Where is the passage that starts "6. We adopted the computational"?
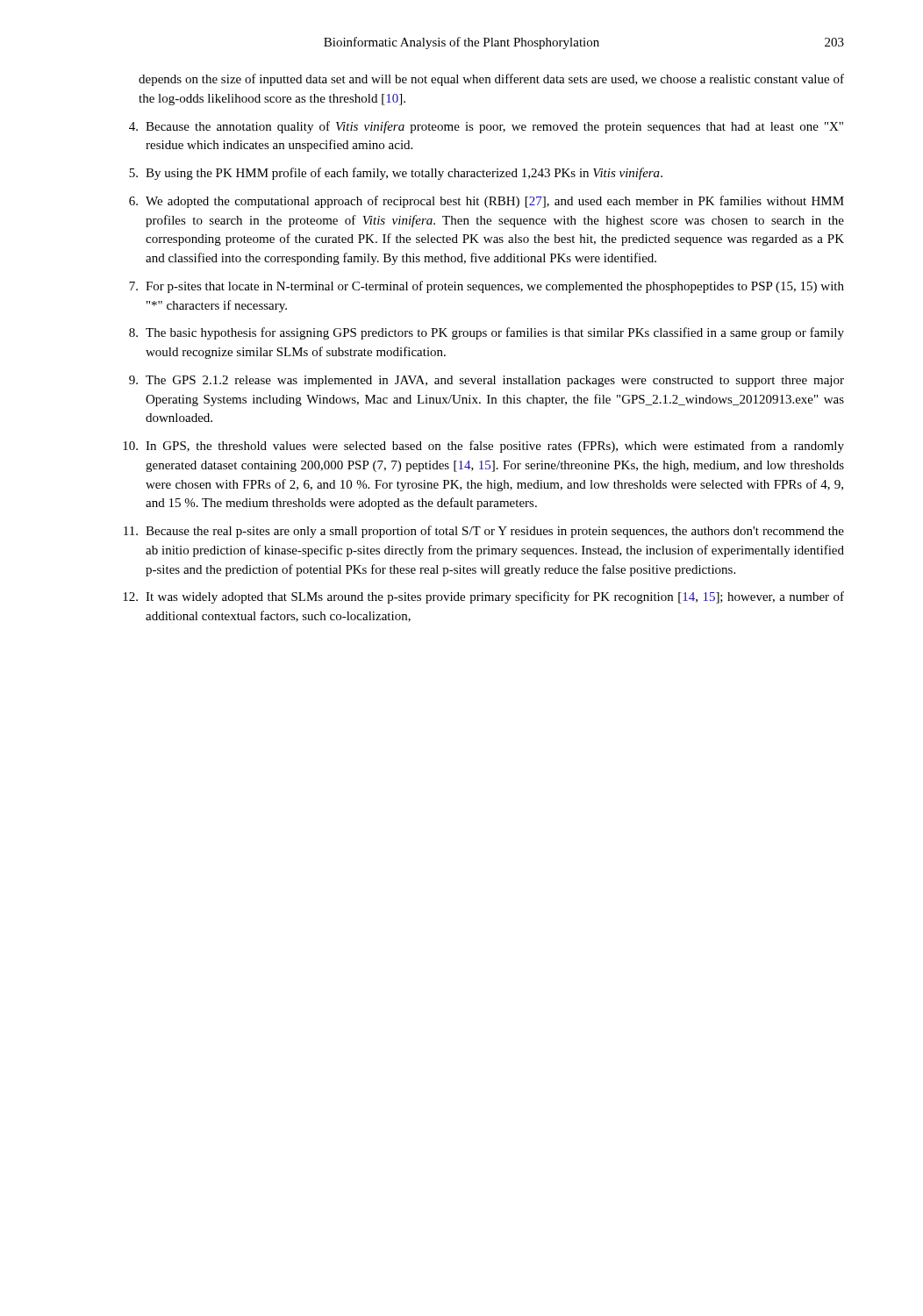923x1316 pixels. tap(475, 230)
